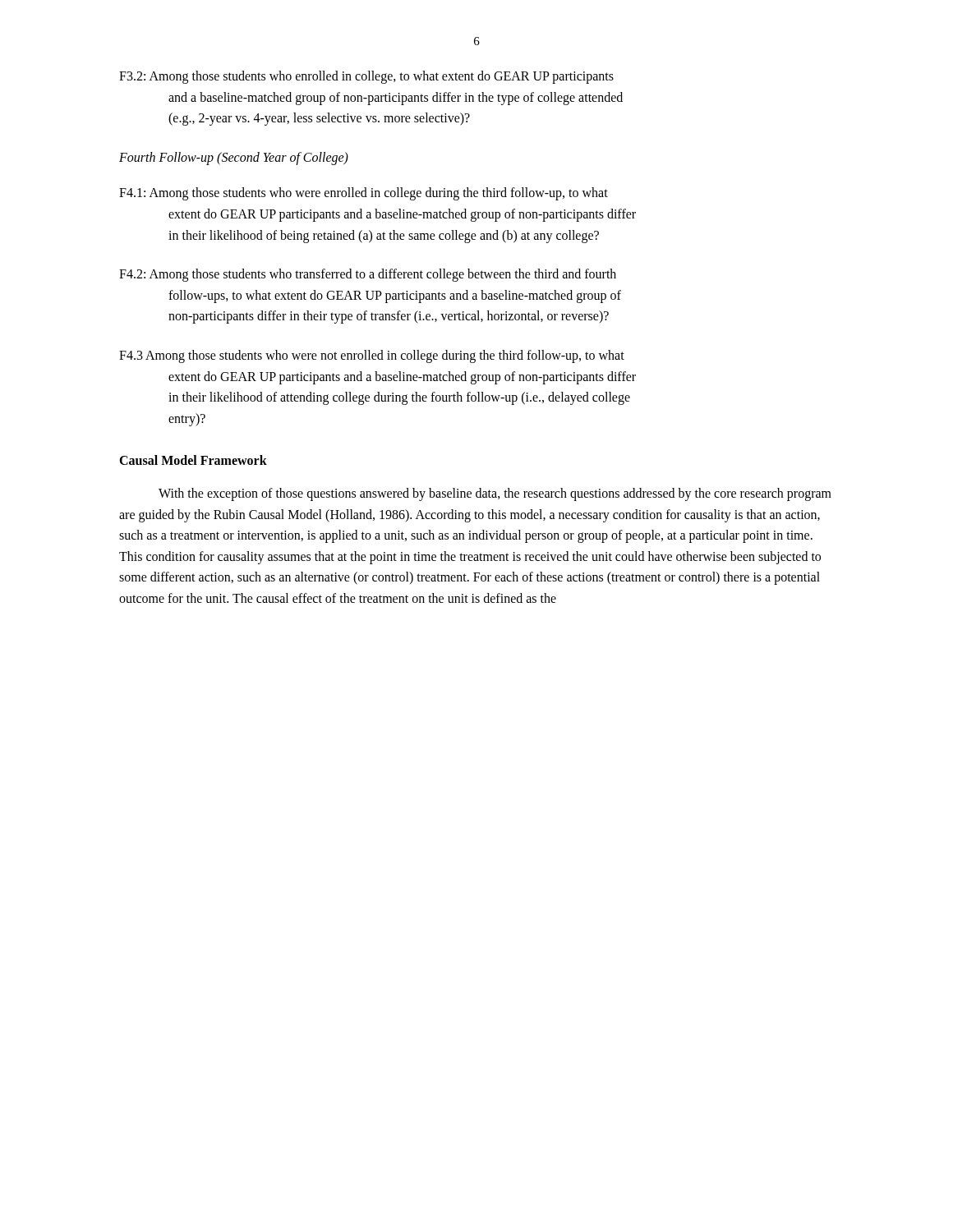Point to the block beginning "F4.2: Among those students who transferred"

click(476, 295)
